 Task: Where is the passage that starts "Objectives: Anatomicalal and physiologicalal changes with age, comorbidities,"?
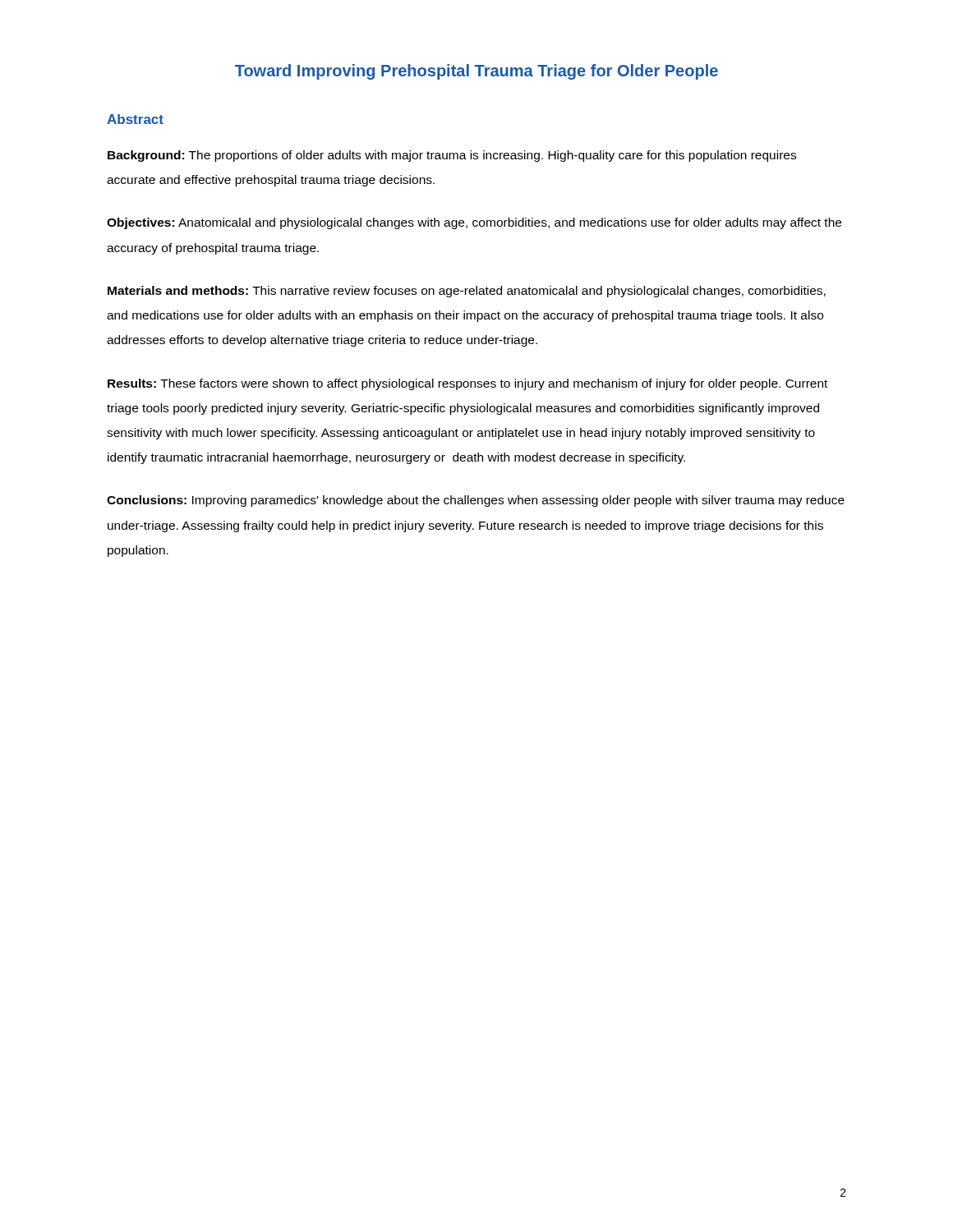click(474, 235)
